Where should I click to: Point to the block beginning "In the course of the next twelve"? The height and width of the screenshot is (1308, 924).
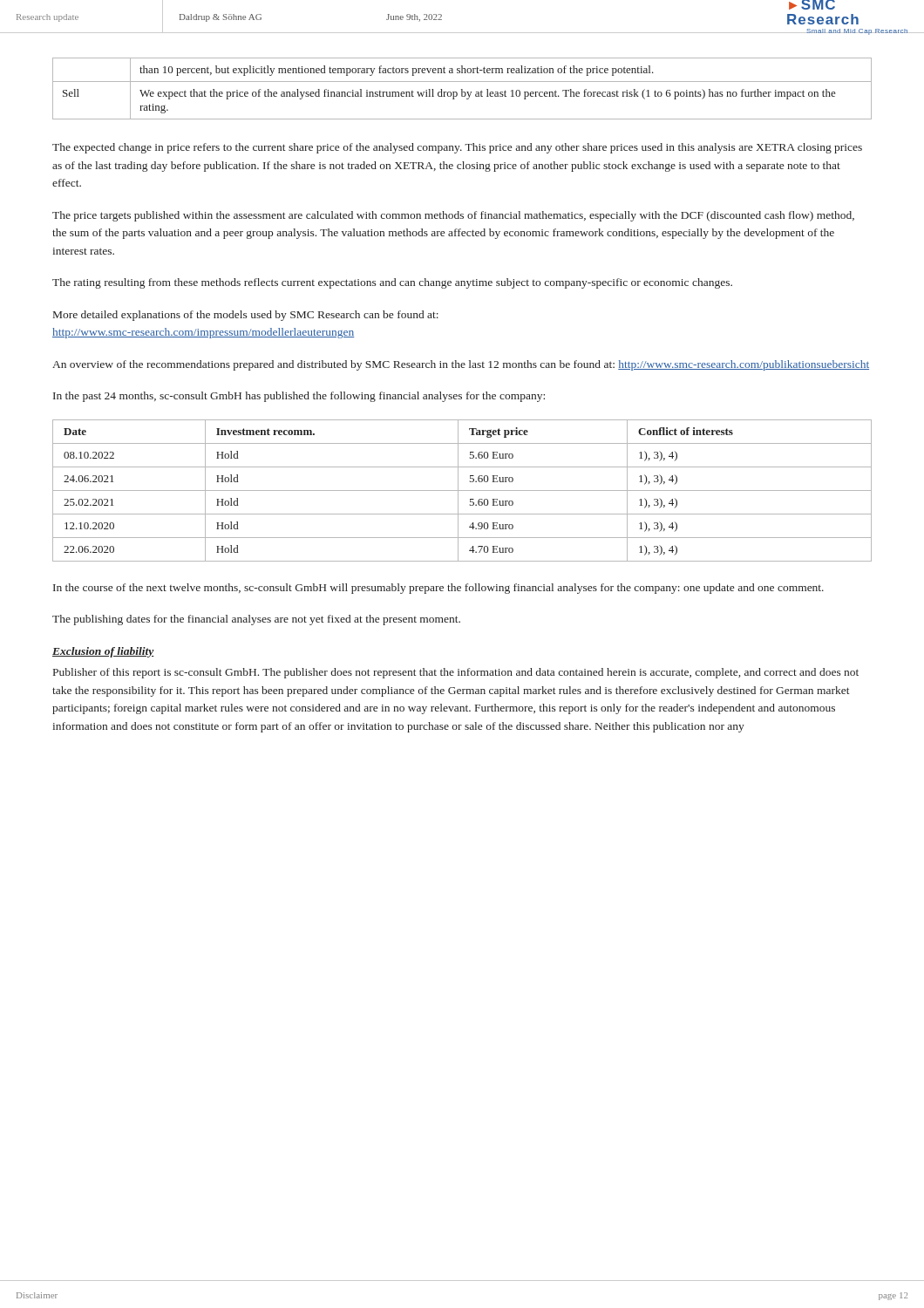tap(462, 588)
